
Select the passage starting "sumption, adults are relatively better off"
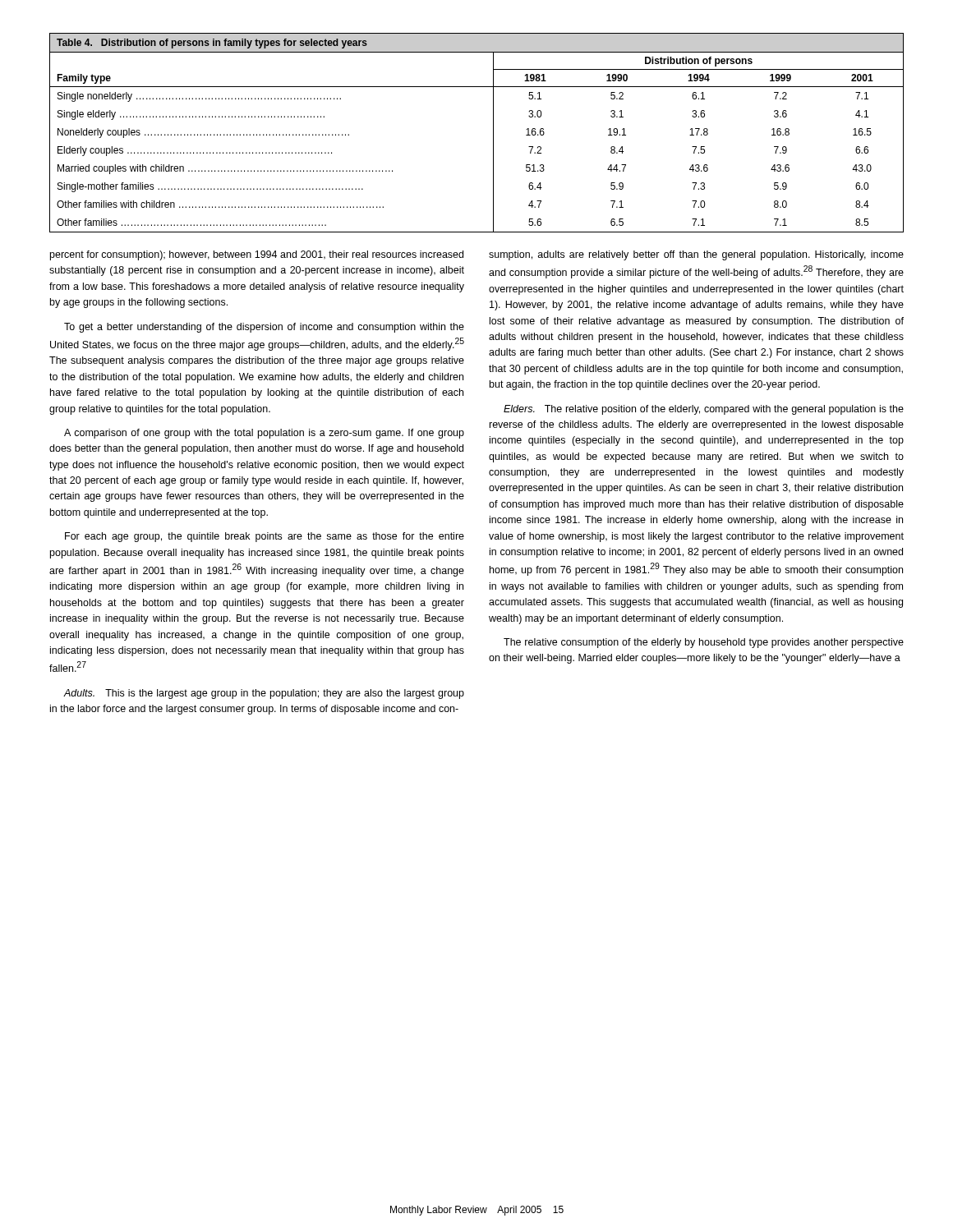[x=696, y=457]
